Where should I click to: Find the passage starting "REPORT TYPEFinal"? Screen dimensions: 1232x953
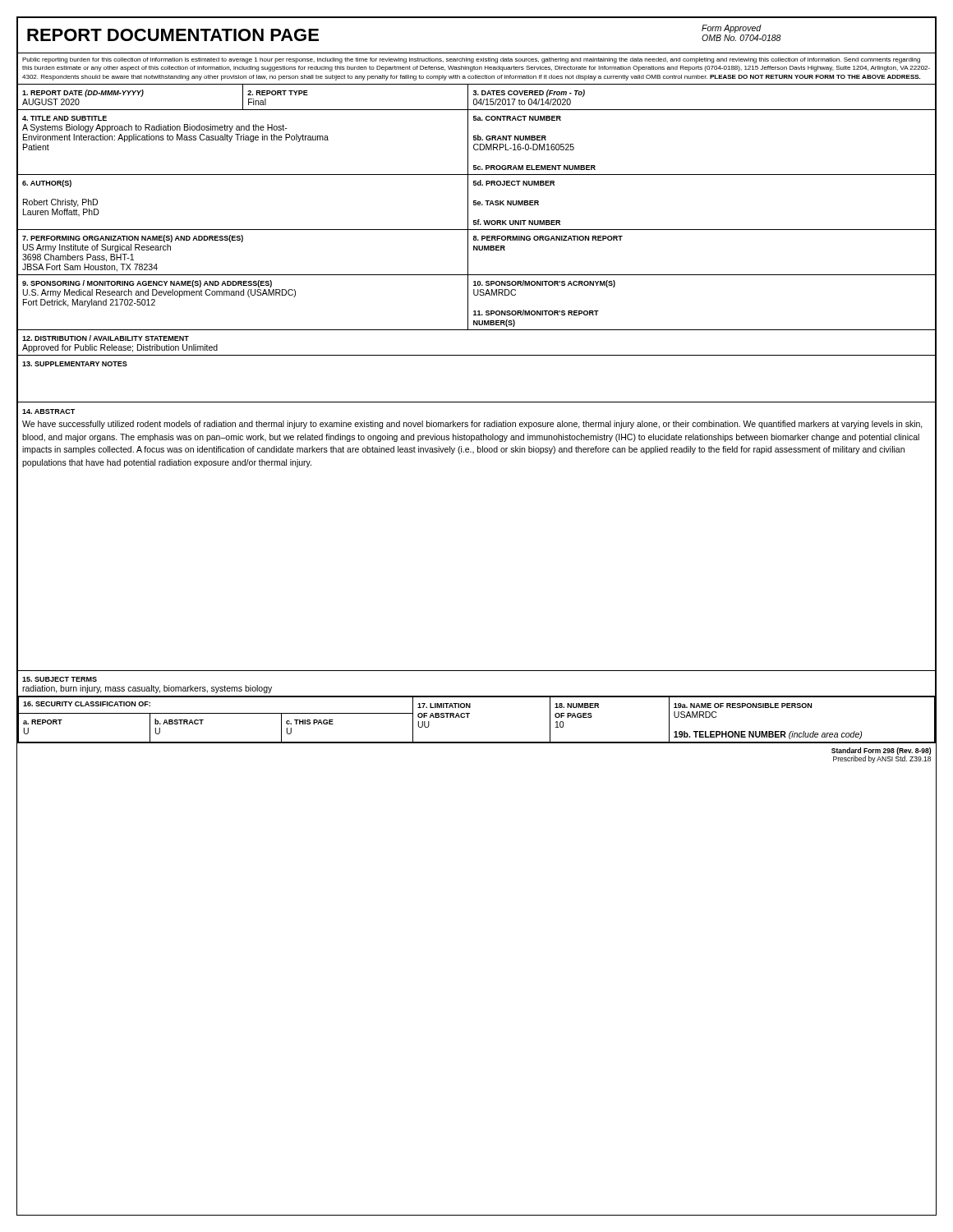[x=278, y=98]
